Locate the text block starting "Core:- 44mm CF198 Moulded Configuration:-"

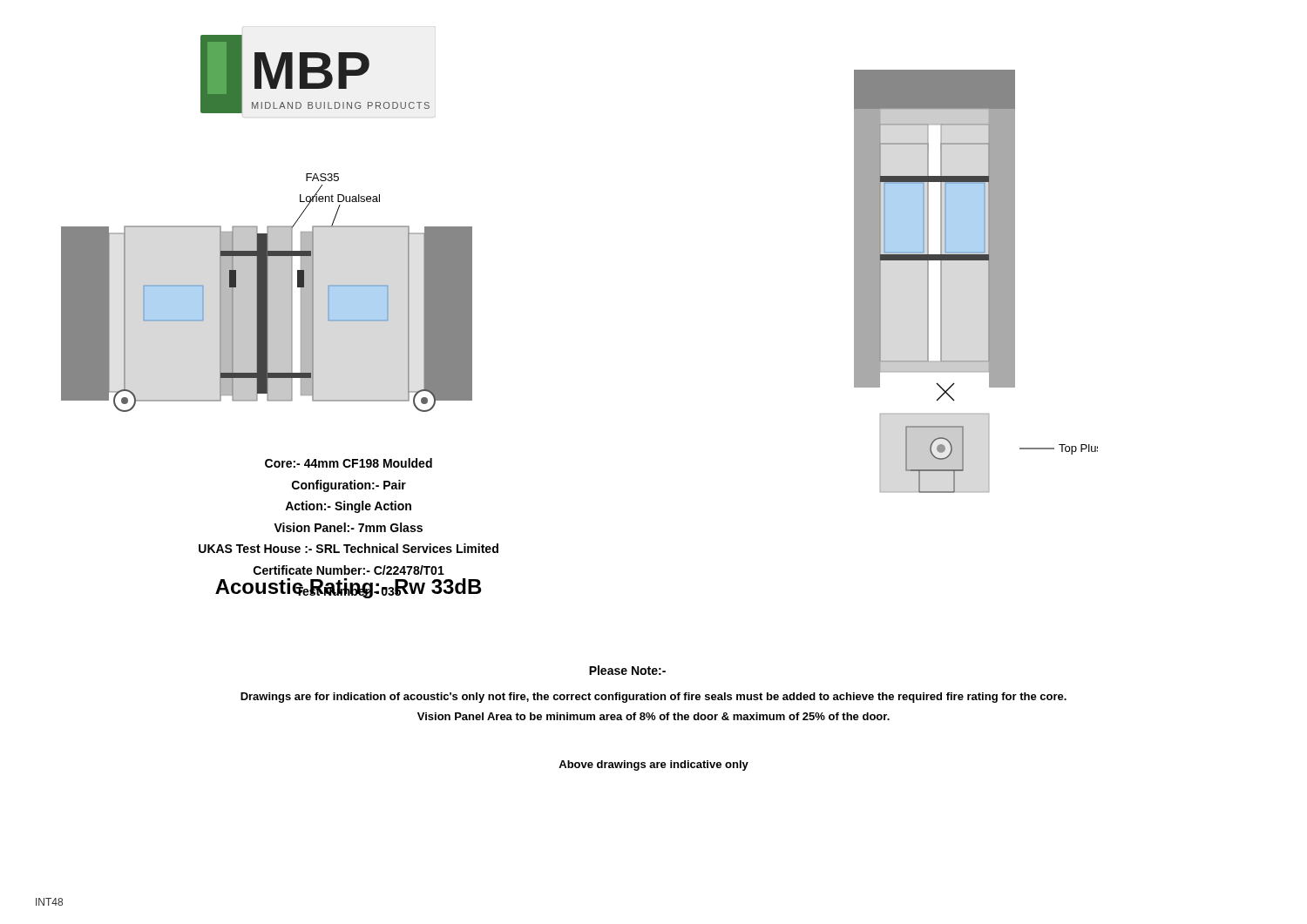pyautogui.click(x=349, y=527)
